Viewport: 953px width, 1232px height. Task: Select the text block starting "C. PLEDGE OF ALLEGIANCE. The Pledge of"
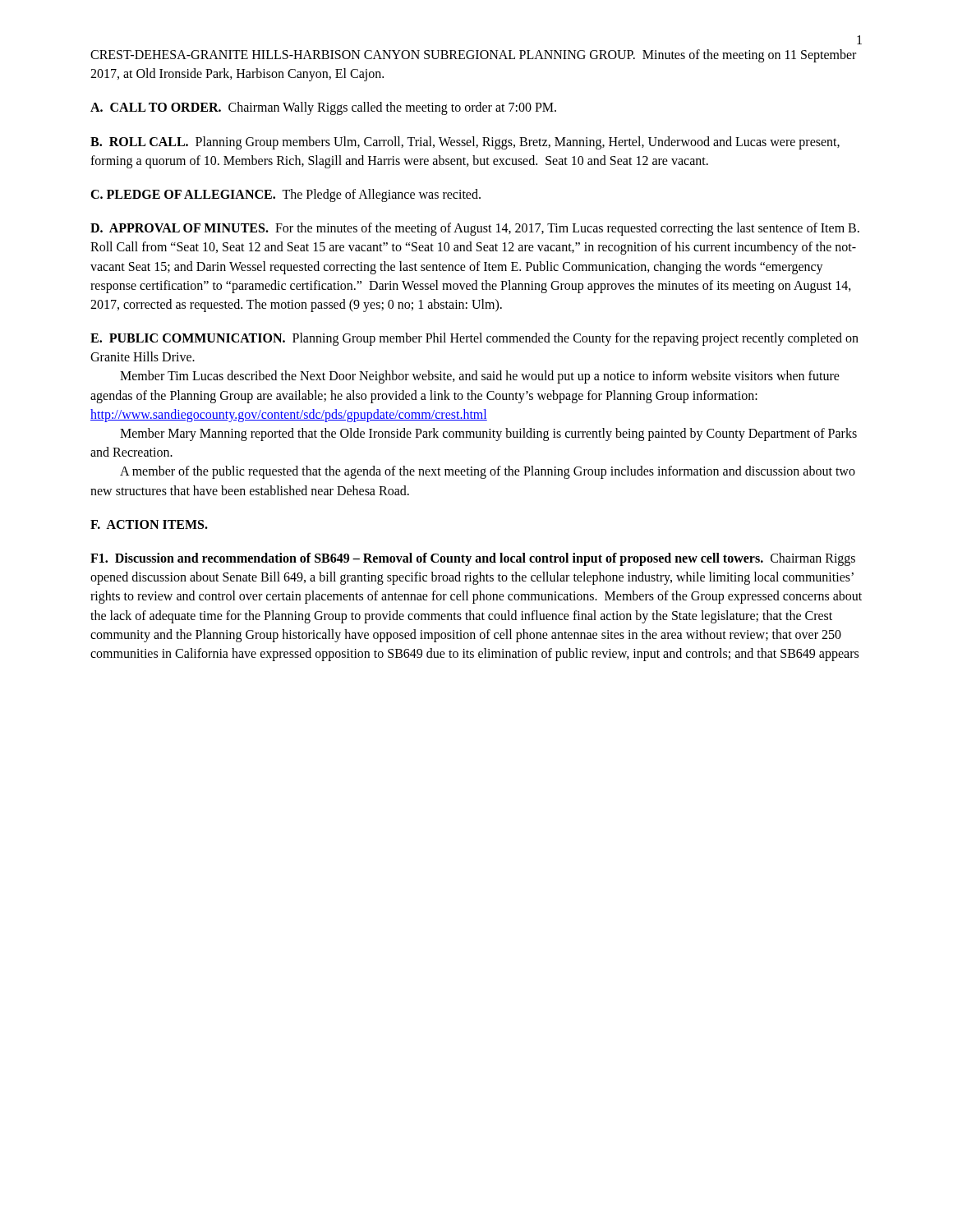(476, 194)
